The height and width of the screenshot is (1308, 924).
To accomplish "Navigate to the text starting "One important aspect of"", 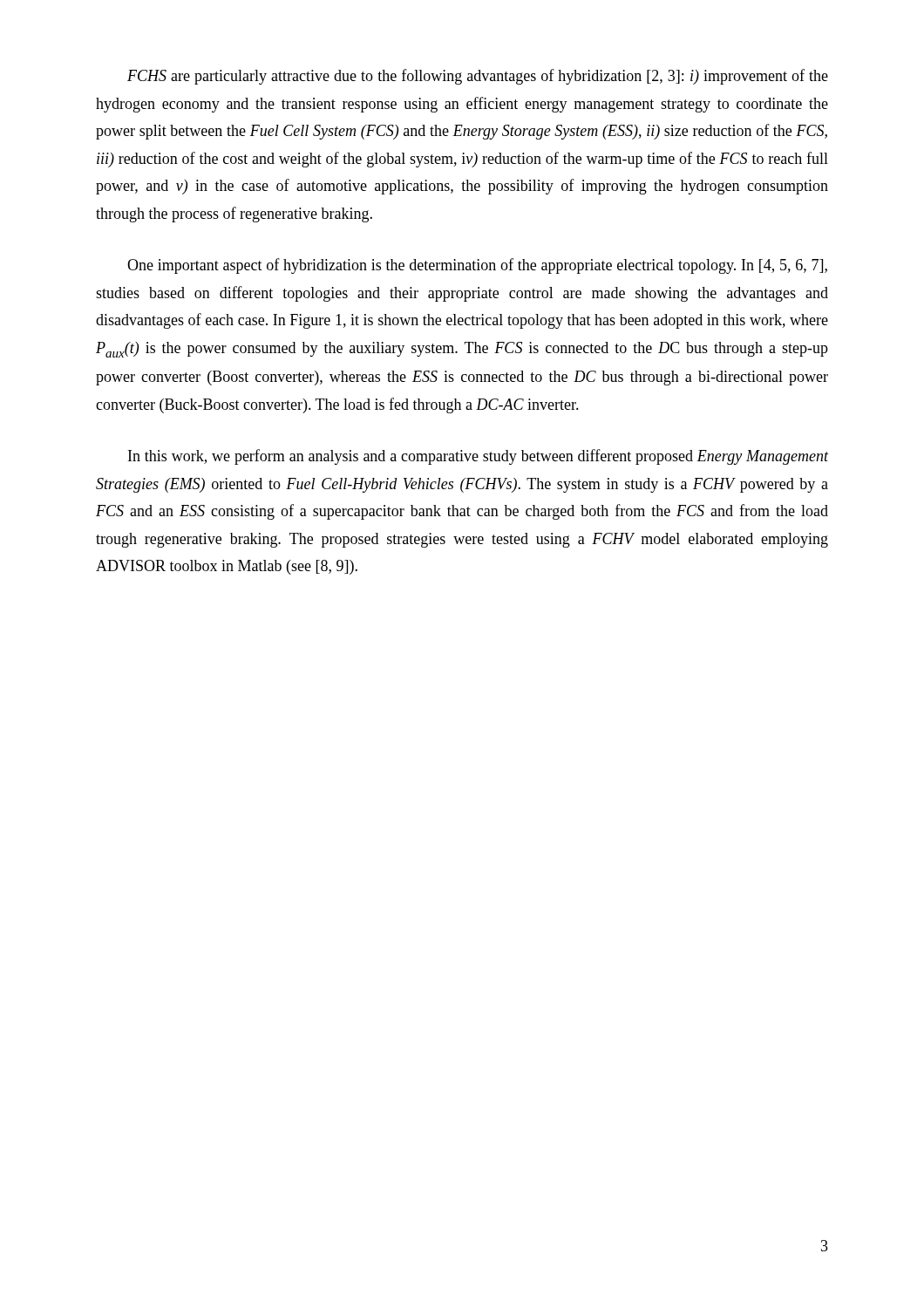I will [462, 335].
